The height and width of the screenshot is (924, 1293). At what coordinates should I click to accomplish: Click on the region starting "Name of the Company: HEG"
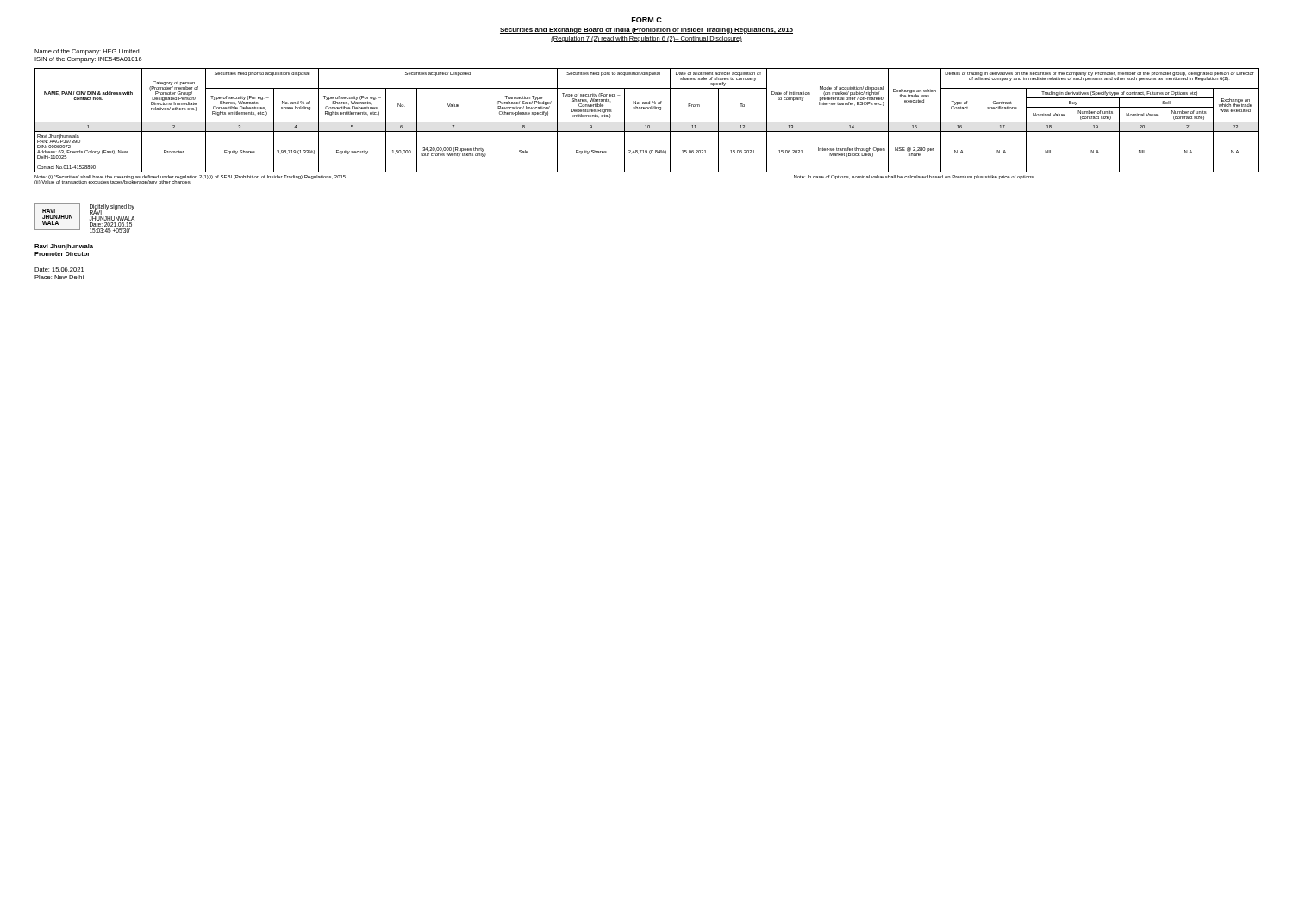(88, 55)
